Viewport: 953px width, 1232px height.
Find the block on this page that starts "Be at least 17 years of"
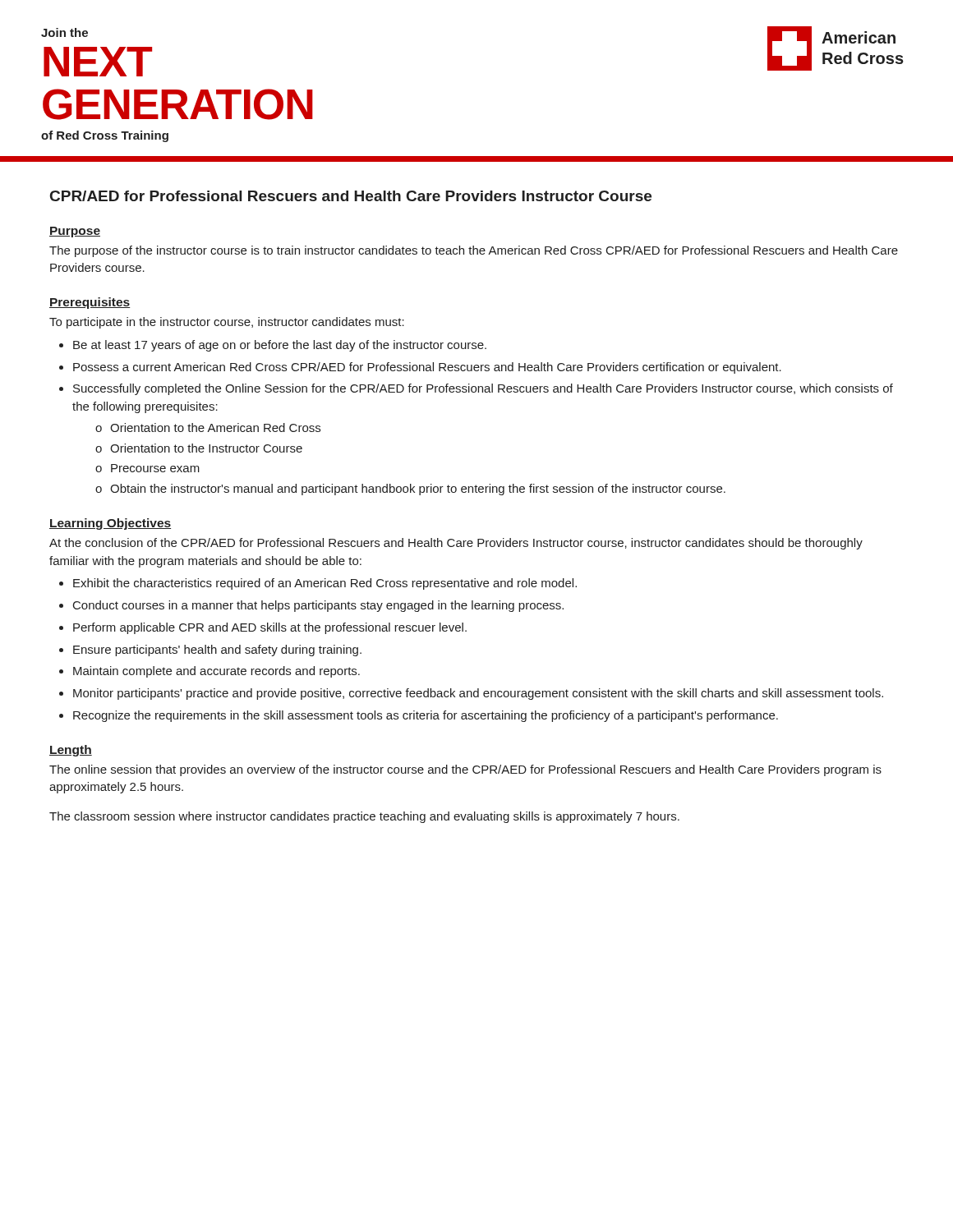pyautogui.click(x=280, y=345)
